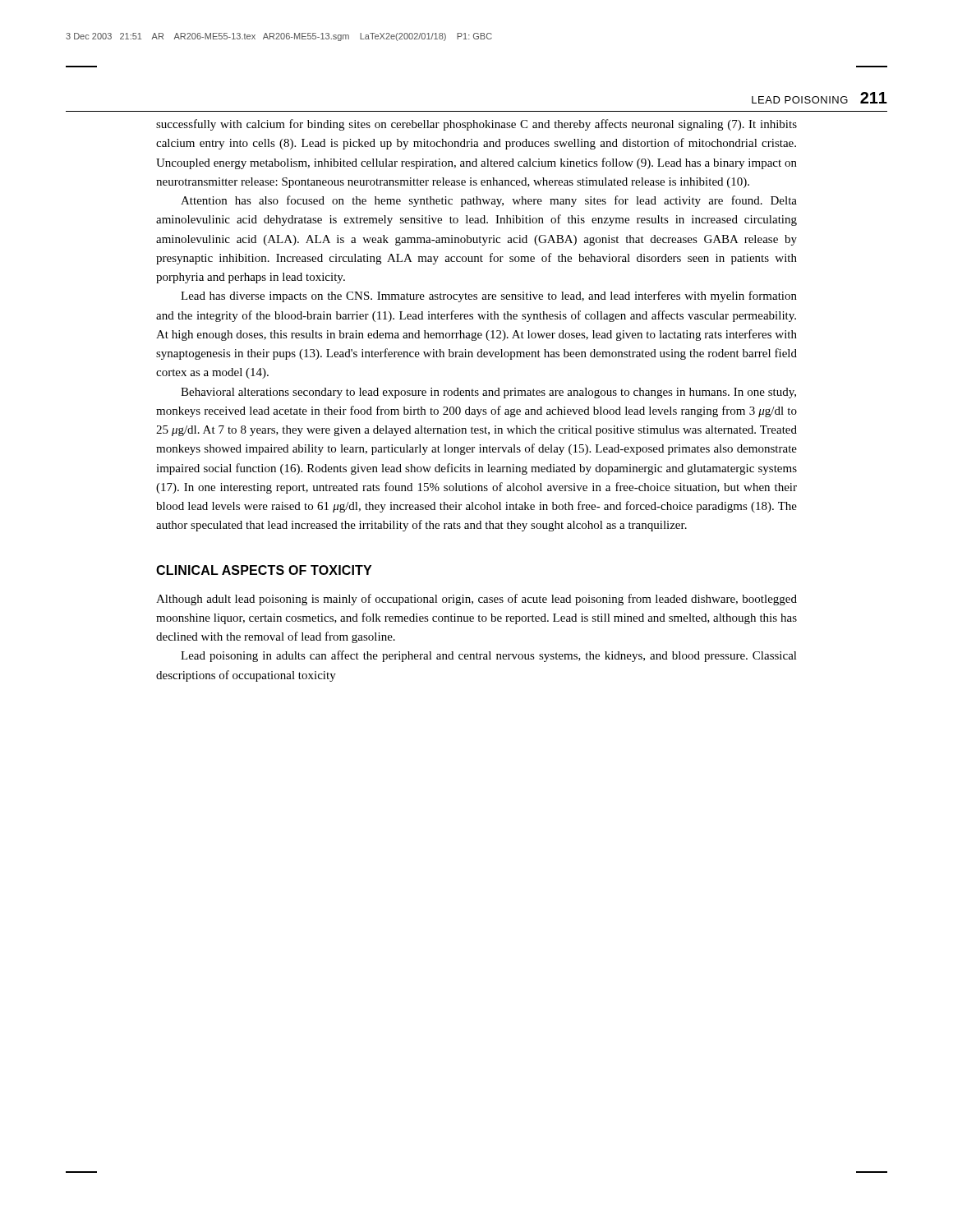This screenshot has width=953, height=1232.
Task: Point to the block starting "Lead has diverse impacts on the"
Action: [x=476, y=335]
